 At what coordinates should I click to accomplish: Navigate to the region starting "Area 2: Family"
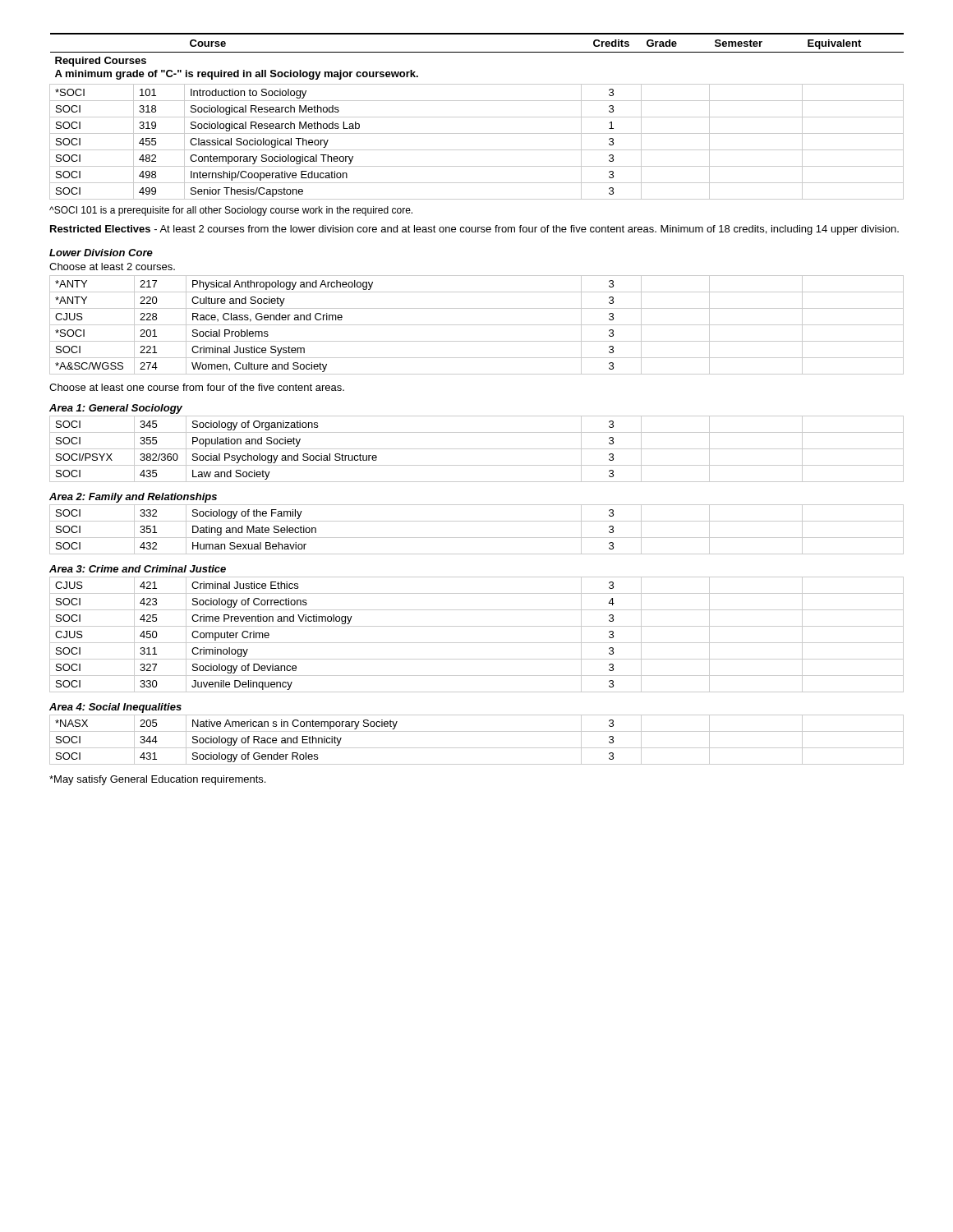[x=133, y=496]
